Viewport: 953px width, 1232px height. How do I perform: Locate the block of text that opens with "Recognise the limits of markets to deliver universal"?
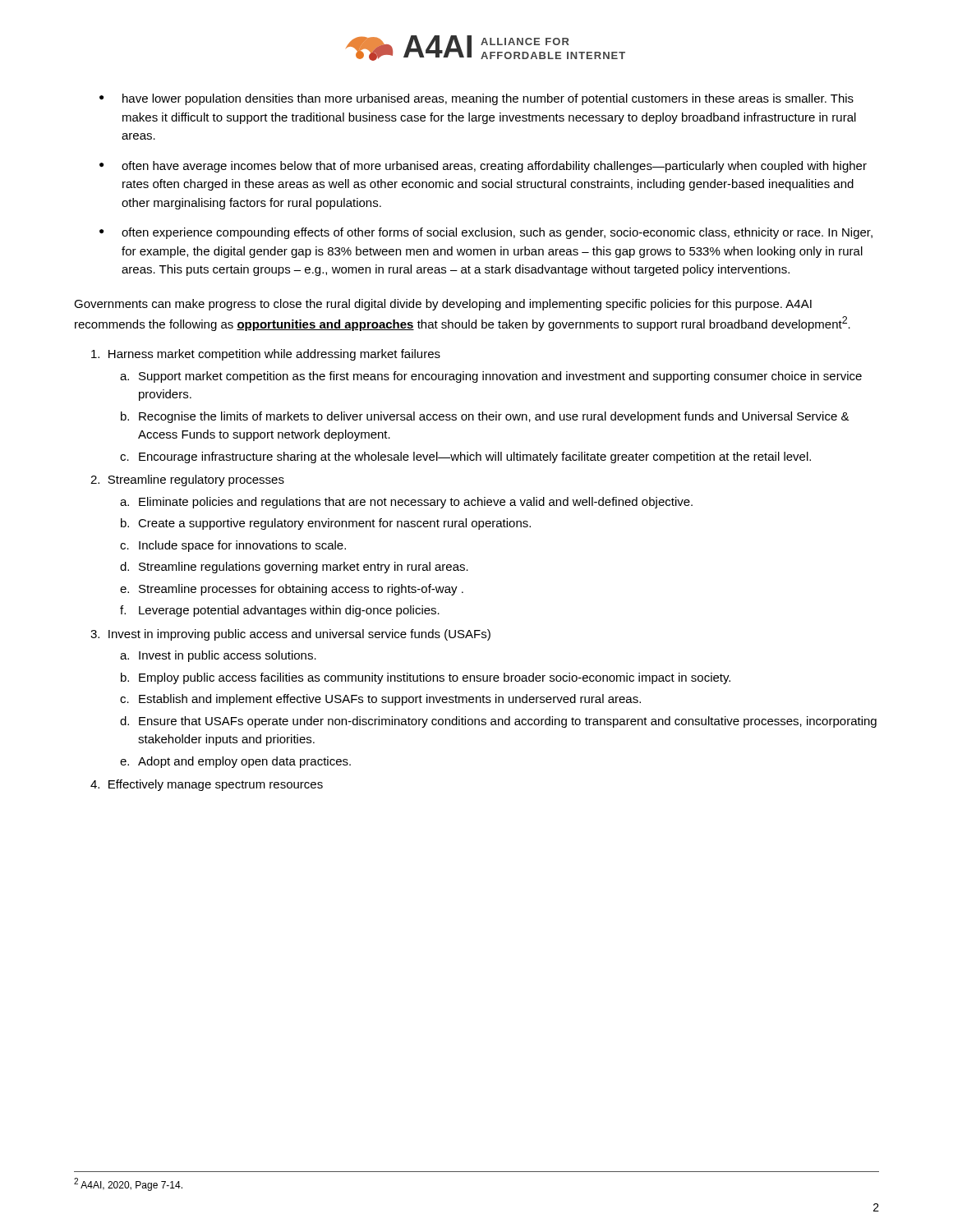coord(494,425)
